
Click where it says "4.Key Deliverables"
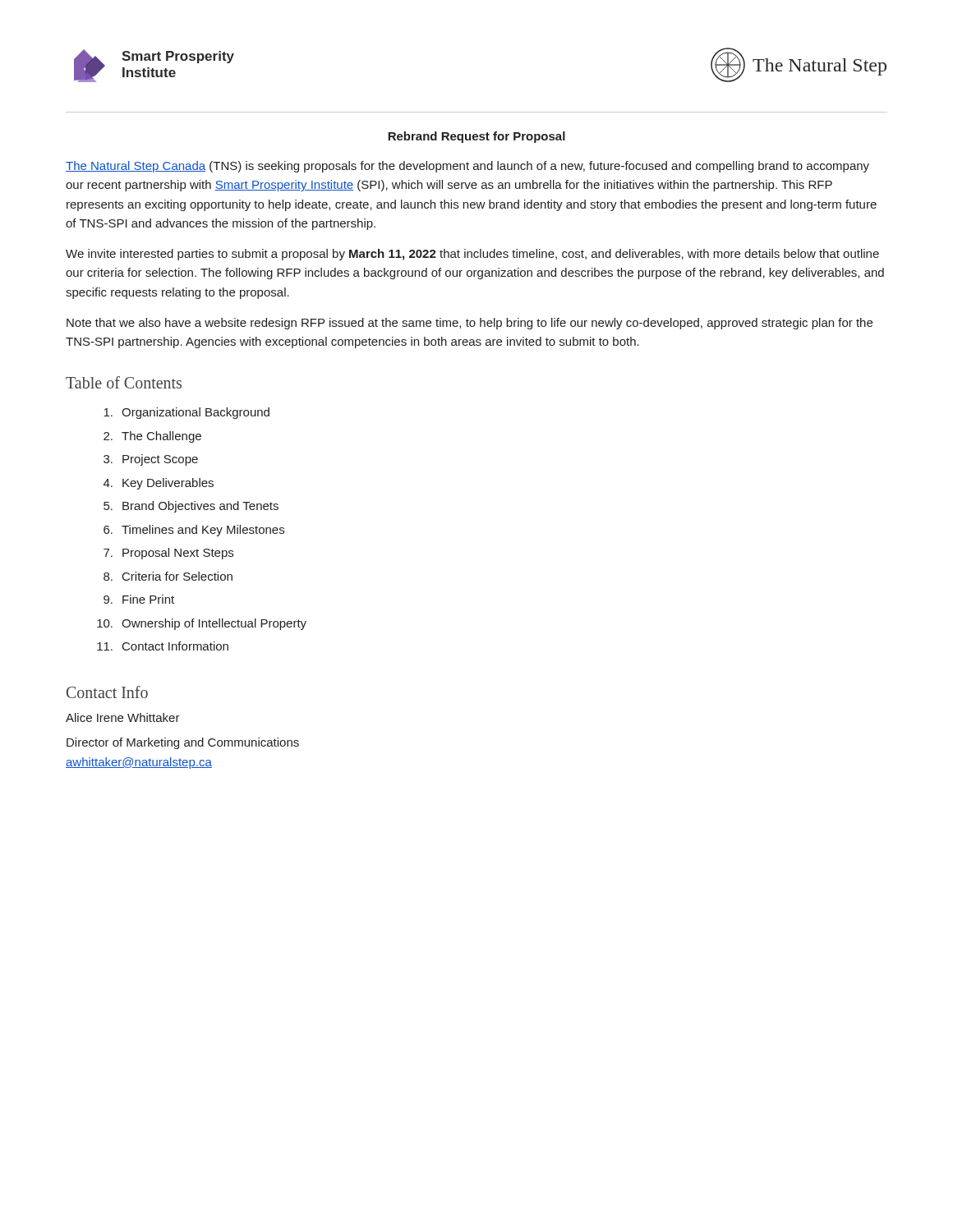(152, 483)
